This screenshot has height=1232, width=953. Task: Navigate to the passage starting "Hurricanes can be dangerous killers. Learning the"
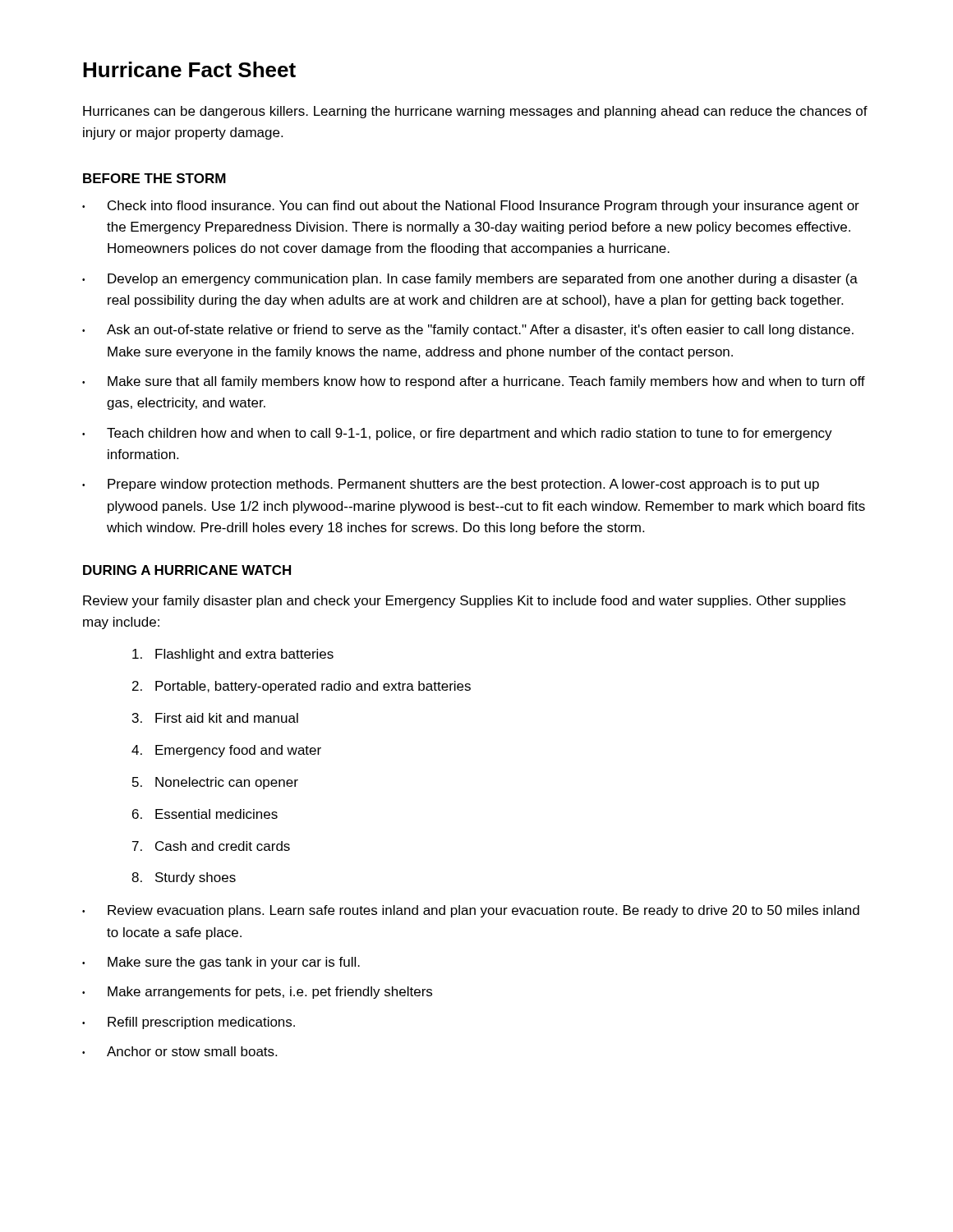[x=475, y=122]
